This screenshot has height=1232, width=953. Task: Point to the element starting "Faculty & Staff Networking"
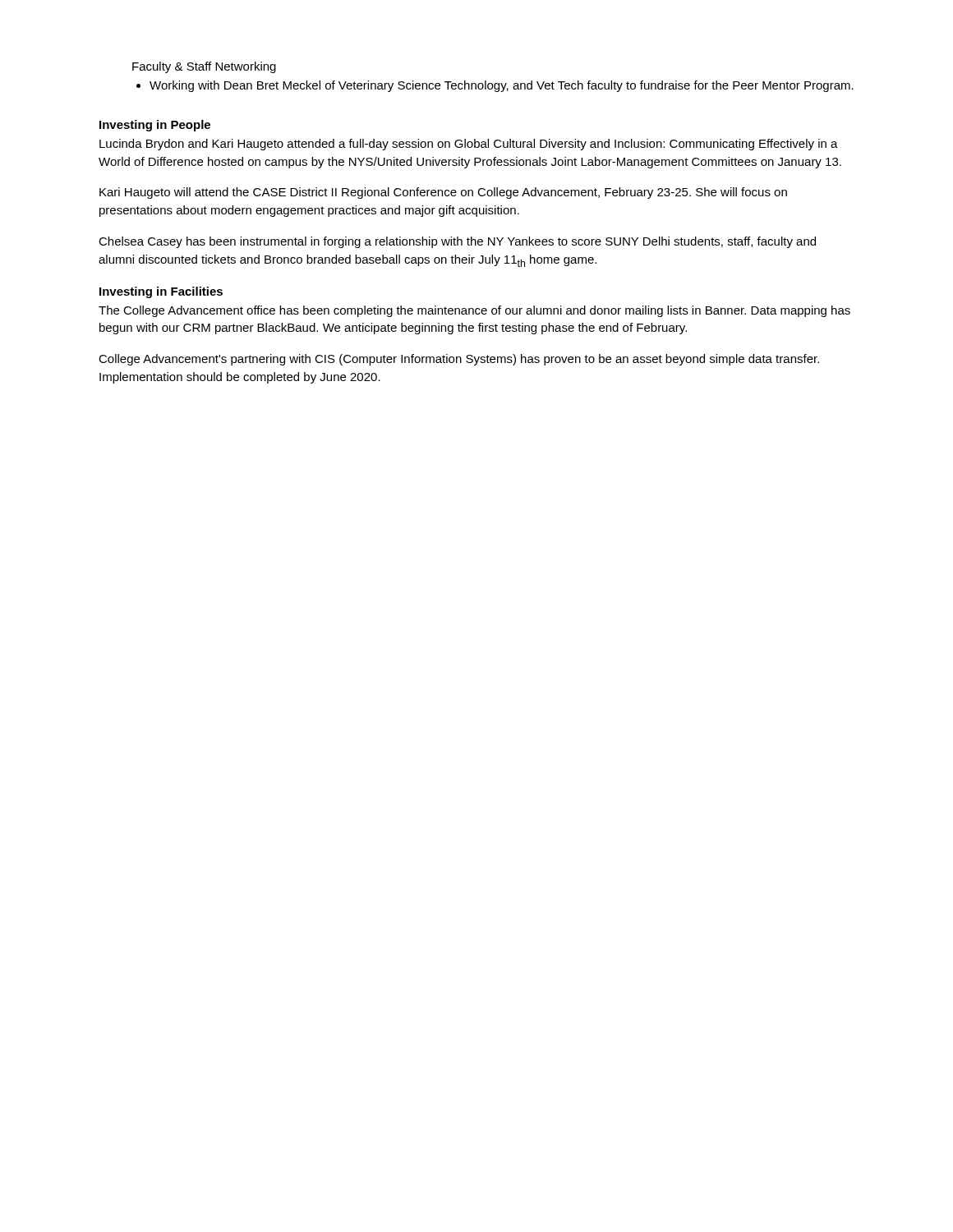coord(204,66)
